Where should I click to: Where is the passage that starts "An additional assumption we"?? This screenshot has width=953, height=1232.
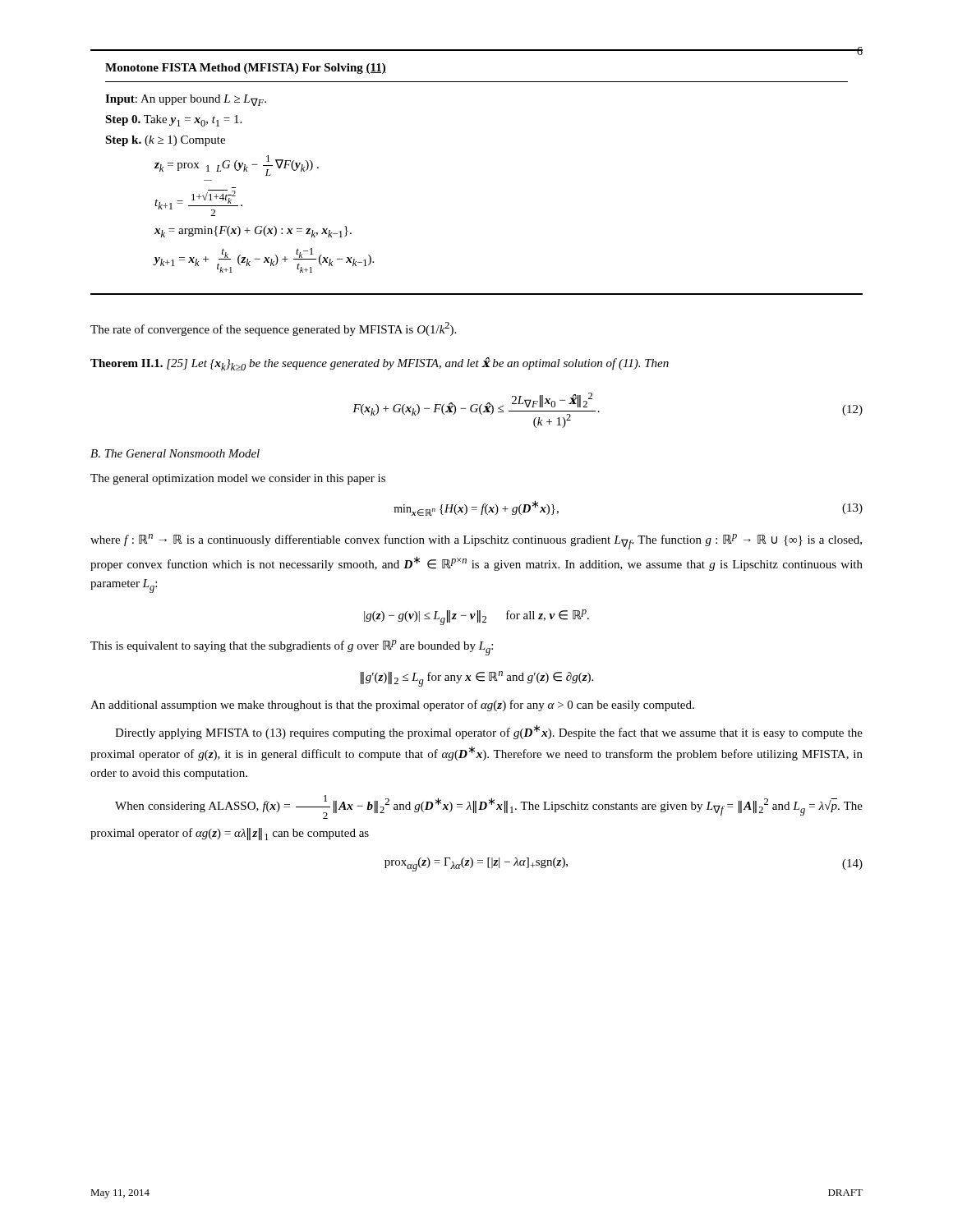pyautogui.click(x=393, y=704)
